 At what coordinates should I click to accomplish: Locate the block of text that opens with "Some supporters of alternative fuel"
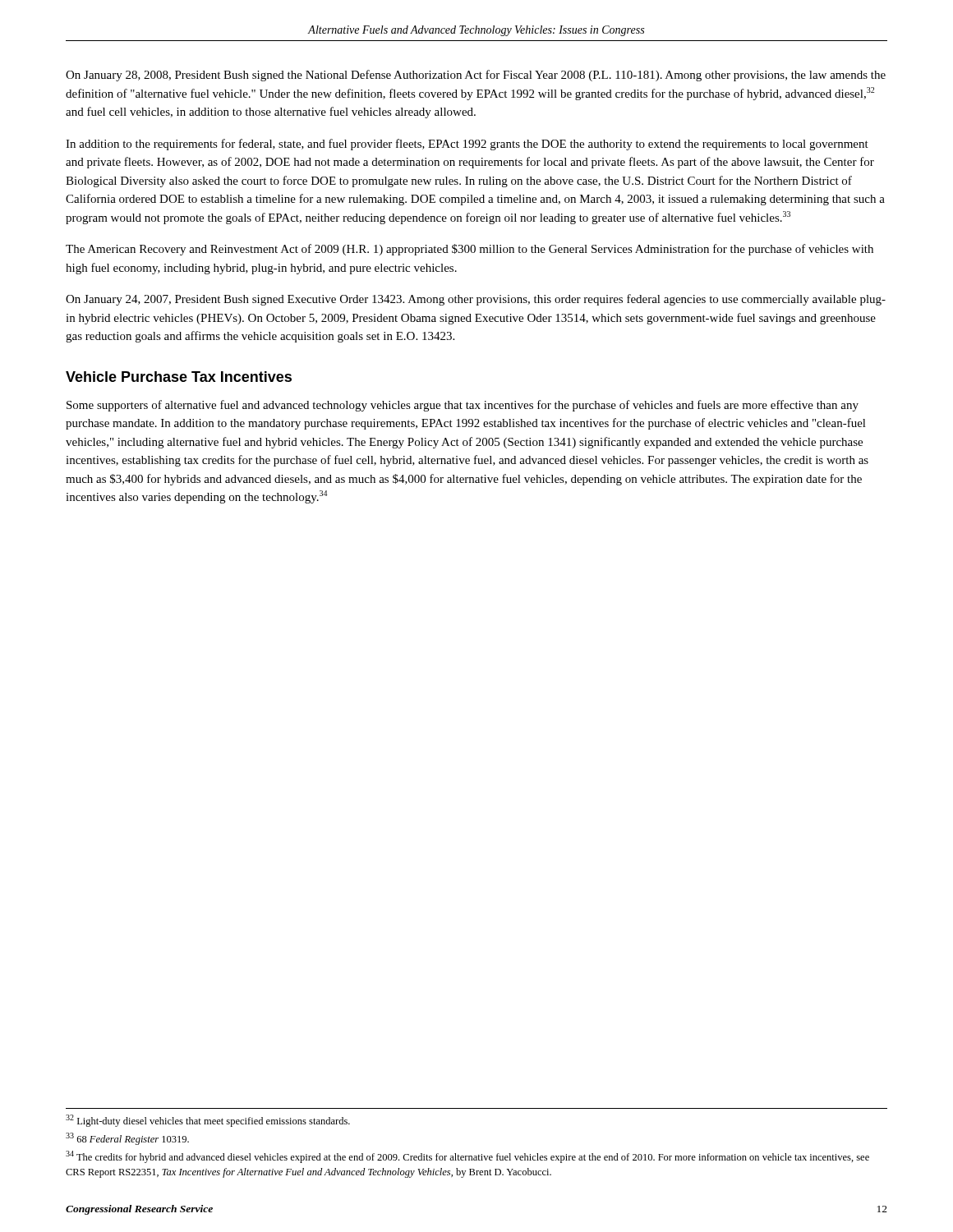[467, 451]
